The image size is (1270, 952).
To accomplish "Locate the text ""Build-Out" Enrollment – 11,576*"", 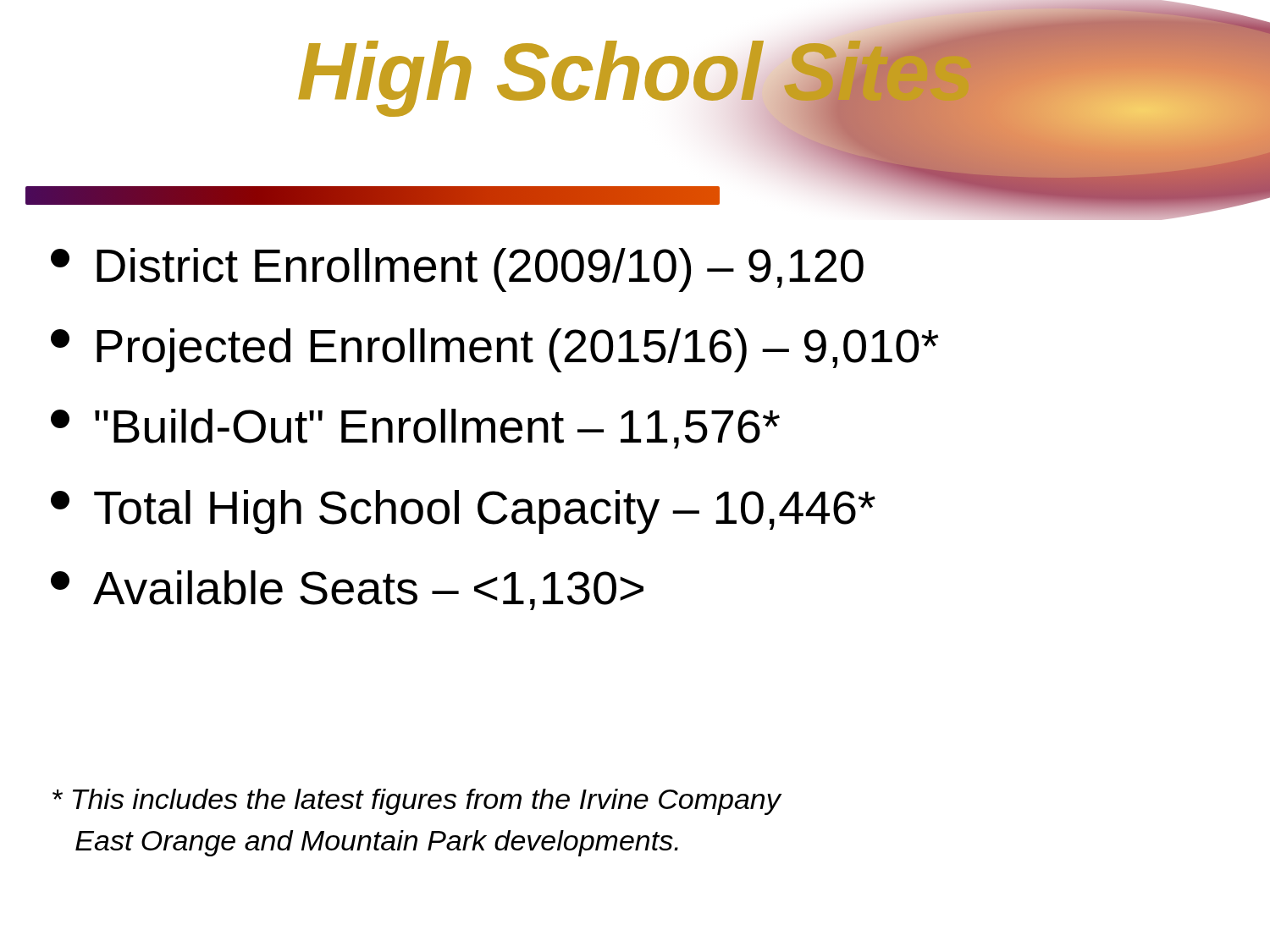I will [416, 426].
